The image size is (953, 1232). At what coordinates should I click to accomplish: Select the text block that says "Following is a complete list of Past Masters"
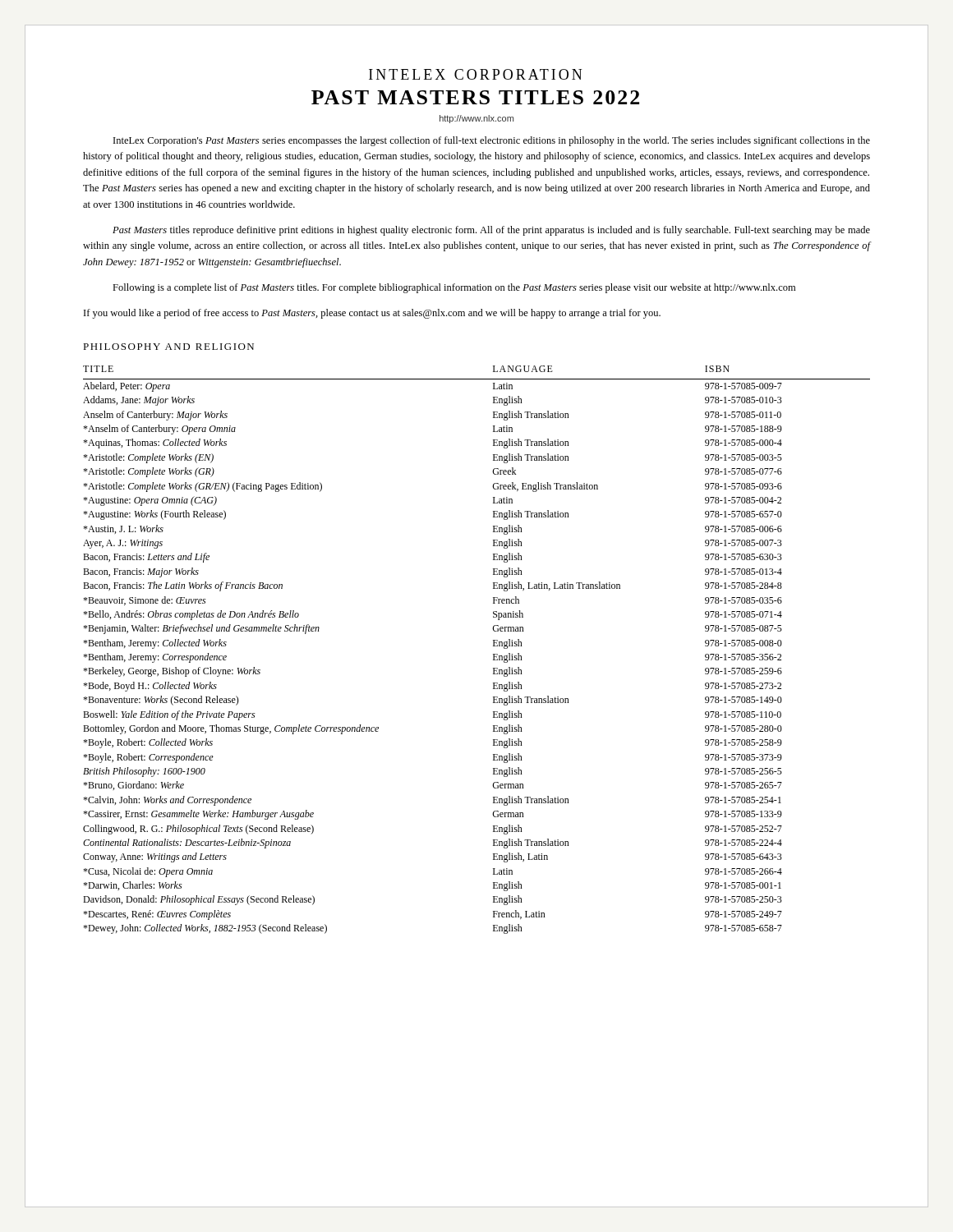(x=454, y=287)
